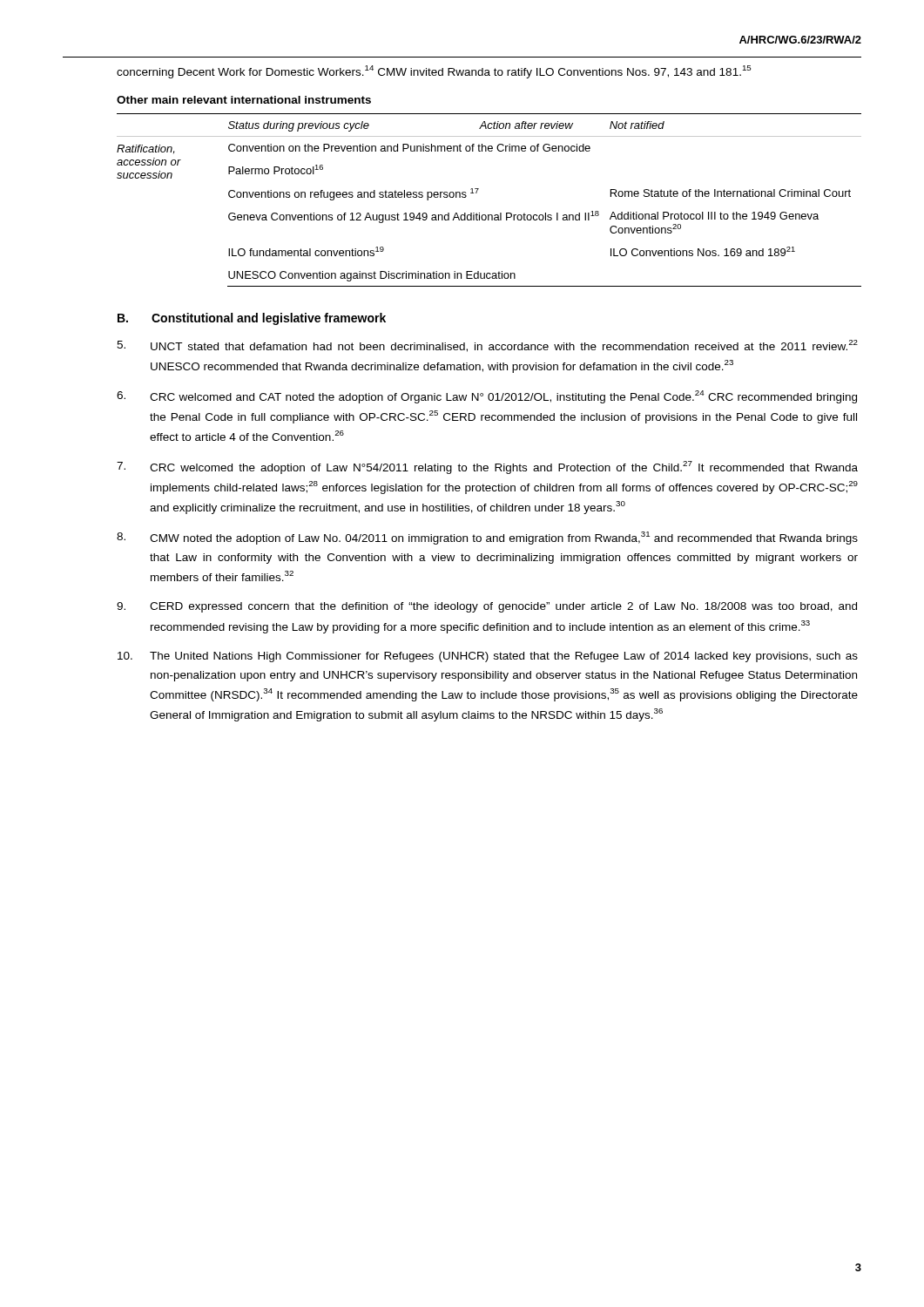This screenshot has width=924, height=1307.
Task: Find the block on this page that starts "CERD expressed concern"
Action: [x=487, y=617]
